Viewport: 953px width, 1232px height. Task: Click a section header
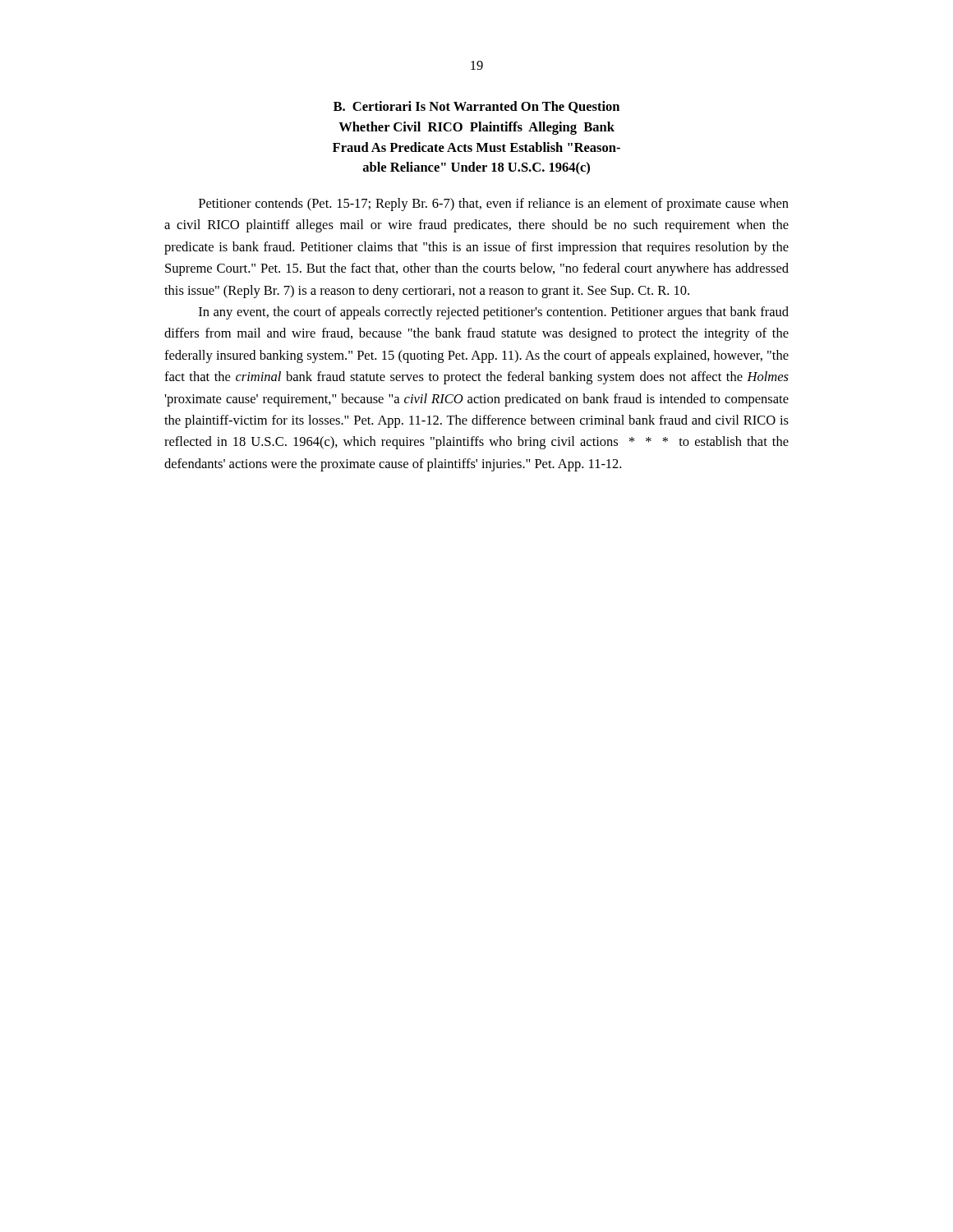pyautogui.click(x=476, y=137)
